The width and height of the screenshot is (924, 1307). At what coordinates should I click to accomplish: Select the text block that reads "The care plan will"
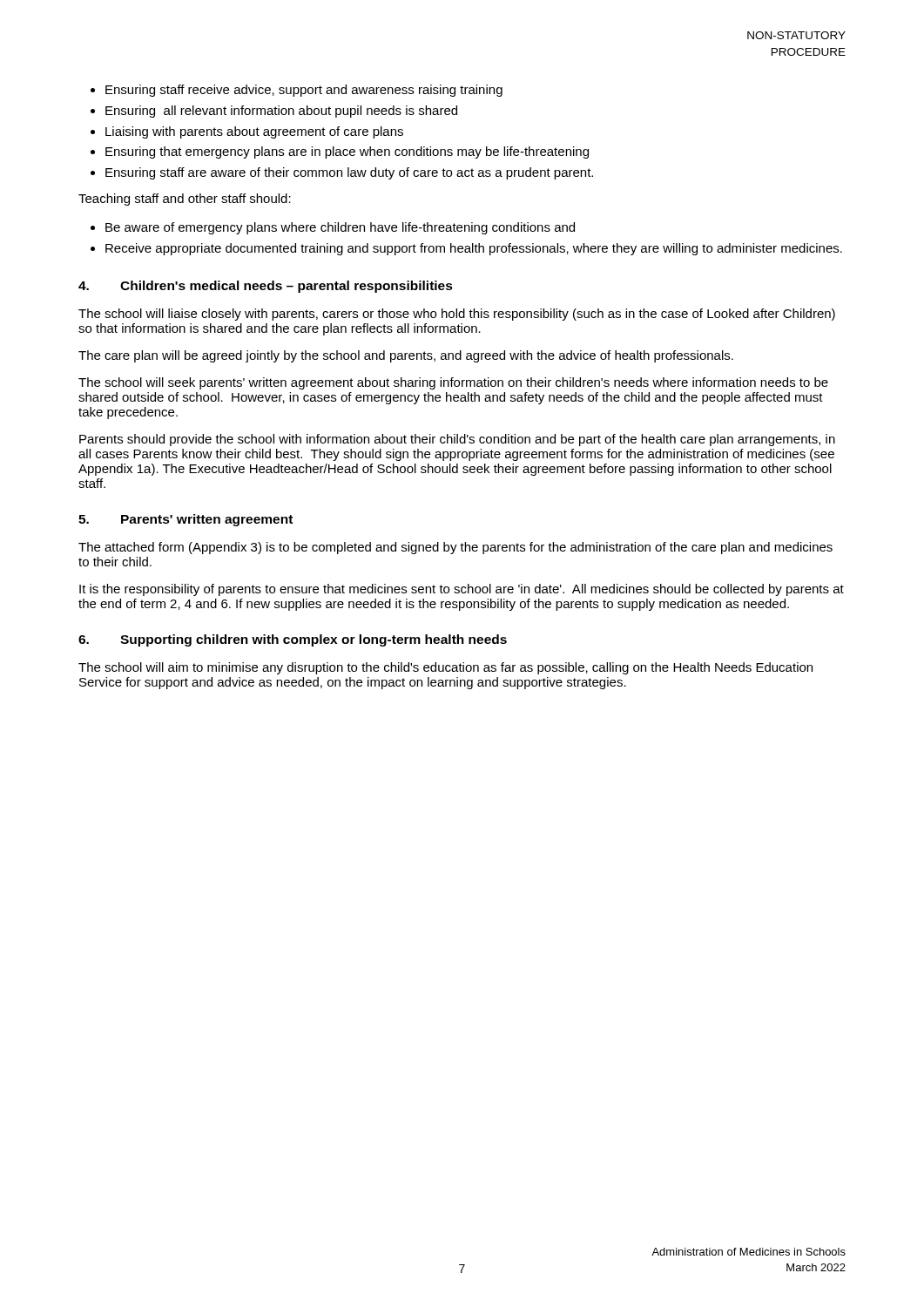point(406,355)
